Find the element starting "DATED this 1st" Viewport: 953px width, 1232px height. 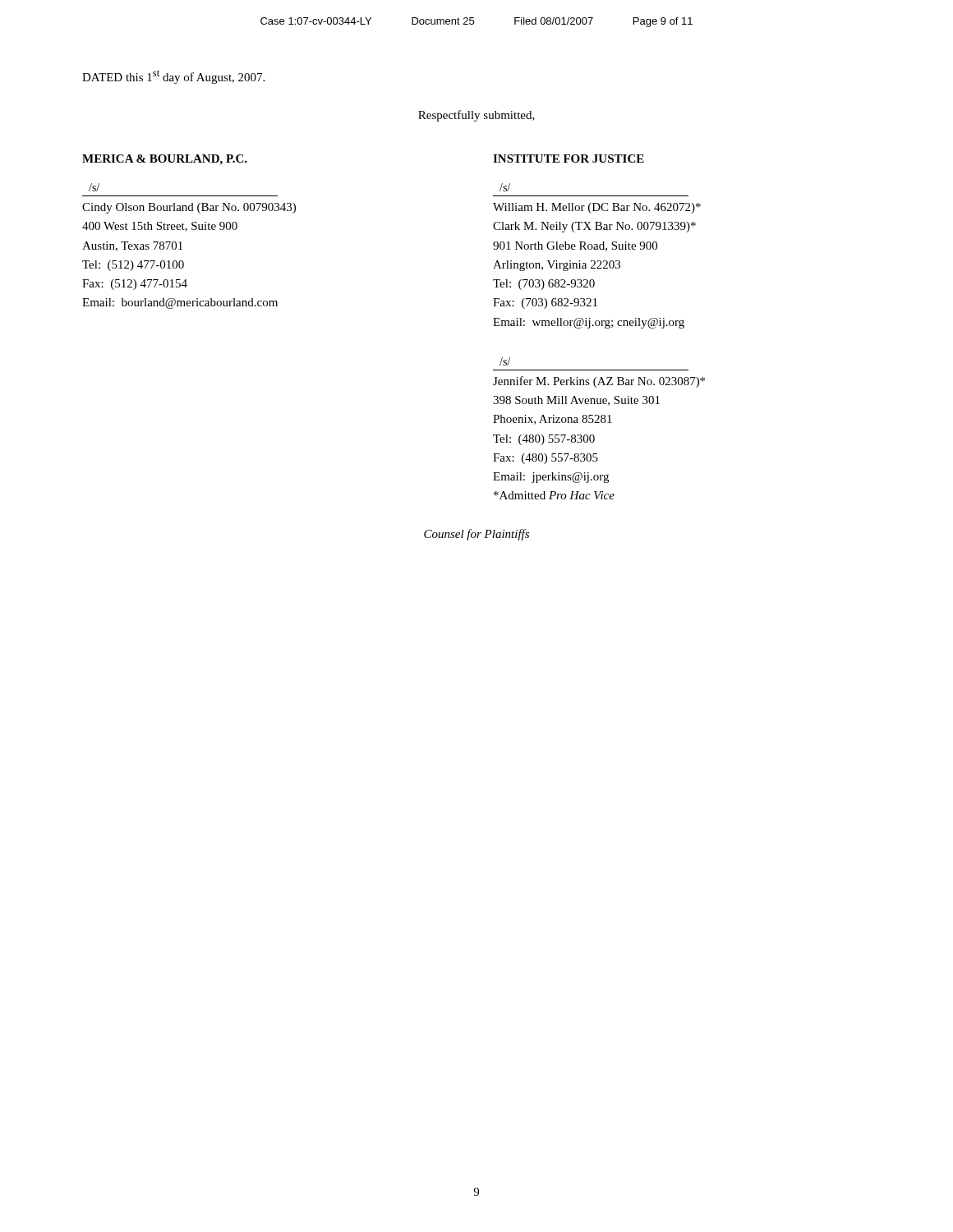[174, 76]
